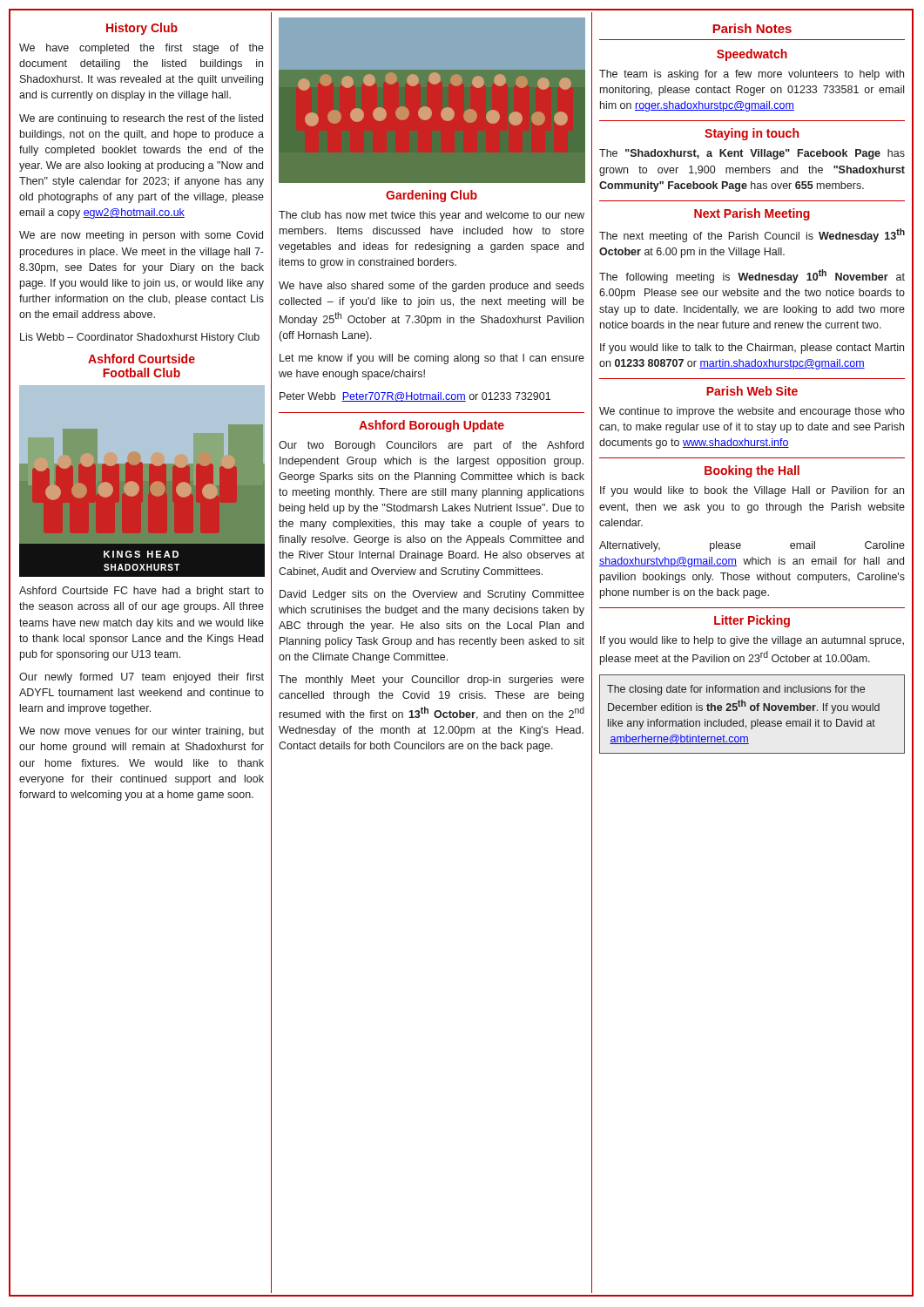The image size is (924, 1307).
Task: Click on the element starting "We have completed"
Action: coord(142,72)
